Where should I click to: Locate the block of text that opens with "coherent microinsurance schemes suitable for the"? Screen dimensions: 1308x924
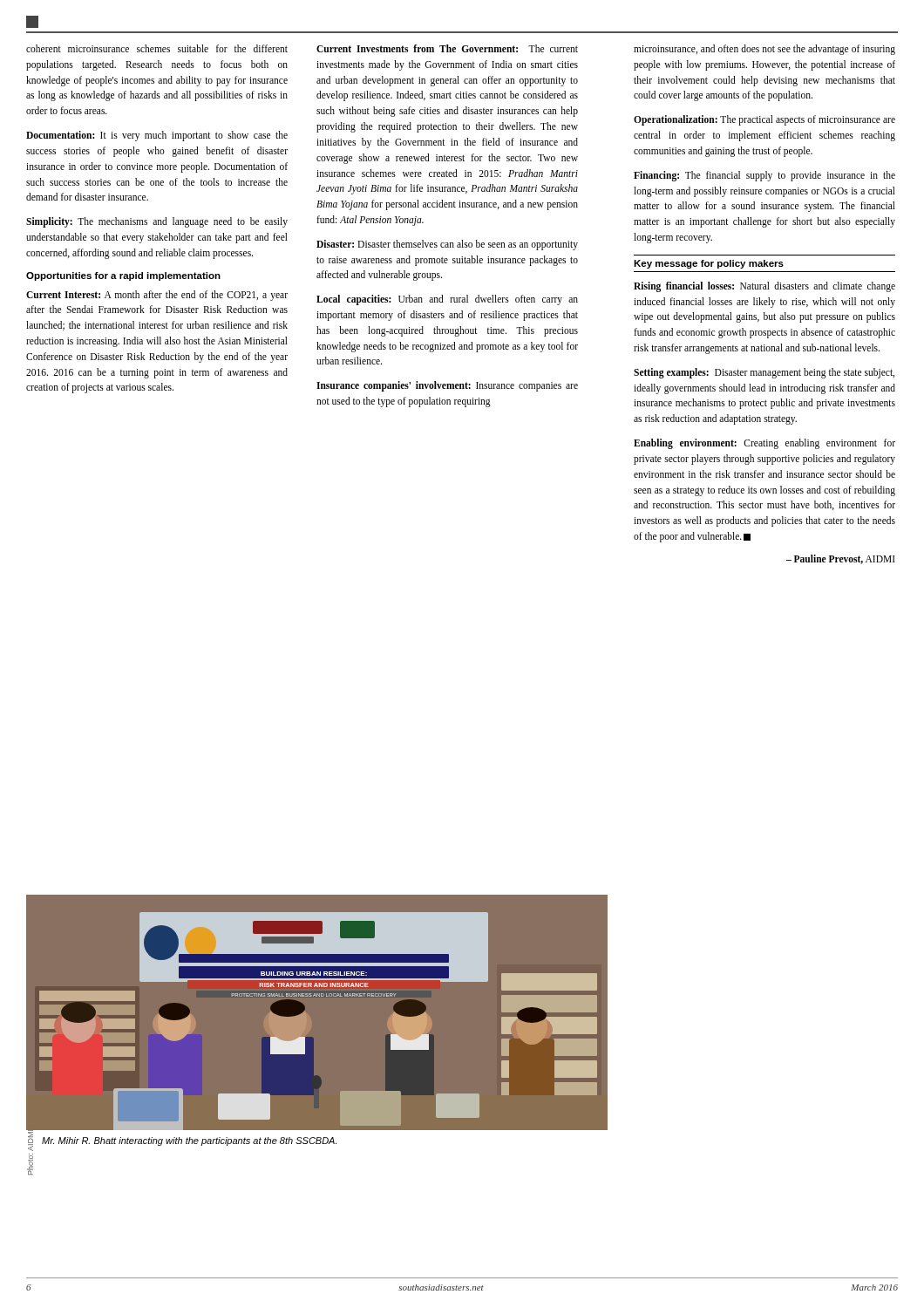[157, 80]
